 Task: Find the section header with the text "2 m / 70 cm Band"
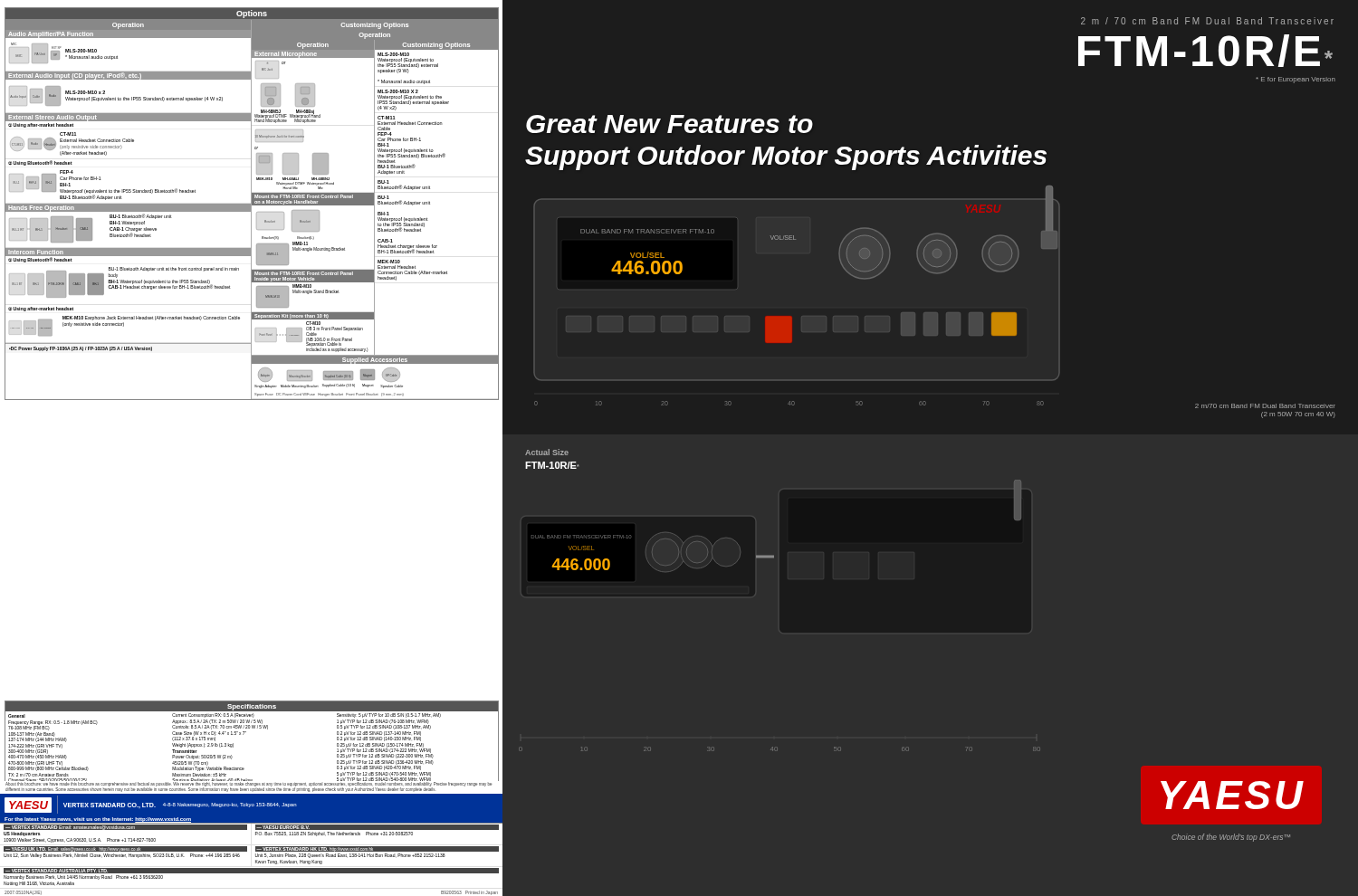[x=1205, y=50]
